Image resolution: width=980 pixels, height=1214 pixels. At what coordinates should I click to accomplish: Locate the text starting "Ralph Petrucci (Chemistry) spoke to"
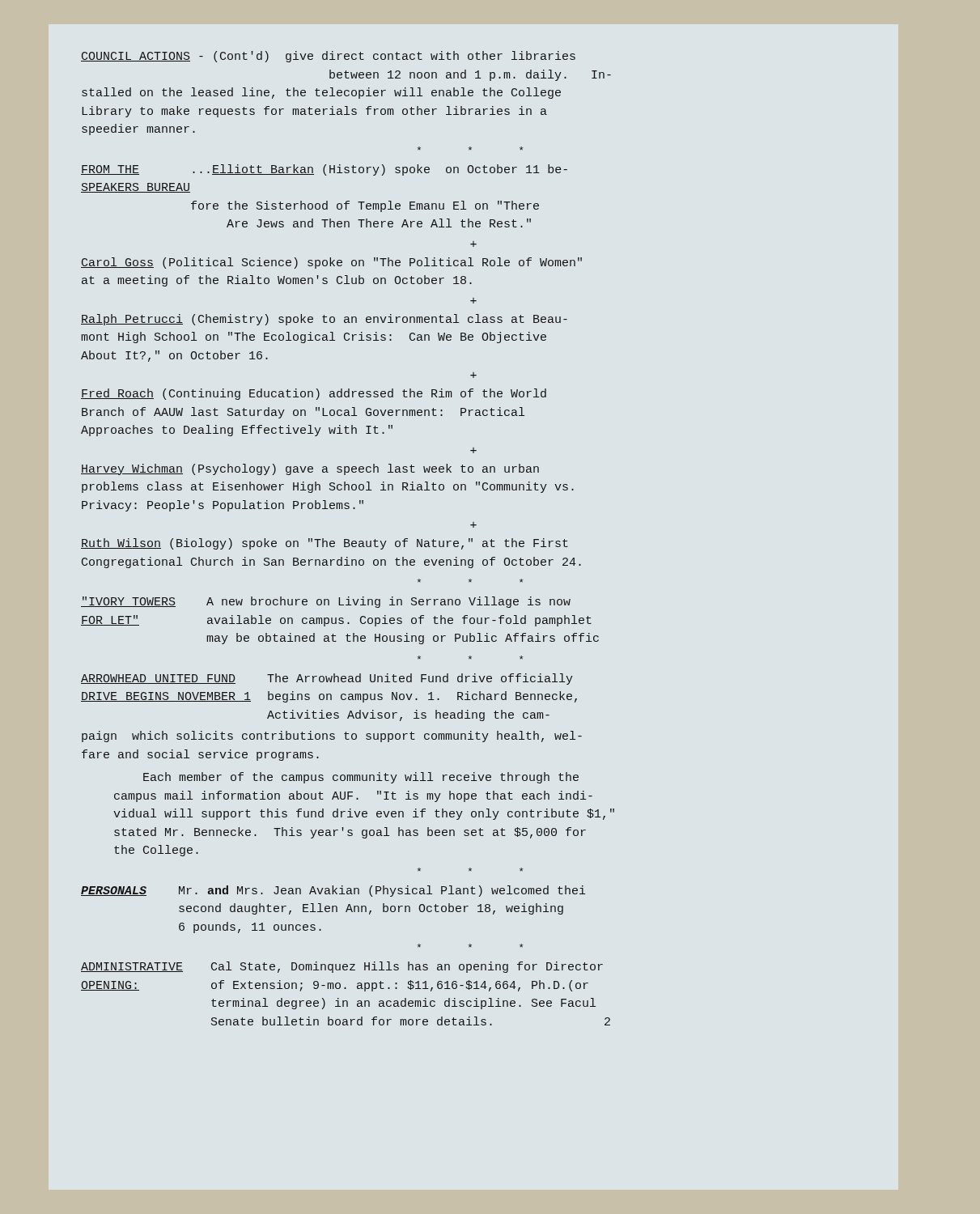[x=325, y=338]
